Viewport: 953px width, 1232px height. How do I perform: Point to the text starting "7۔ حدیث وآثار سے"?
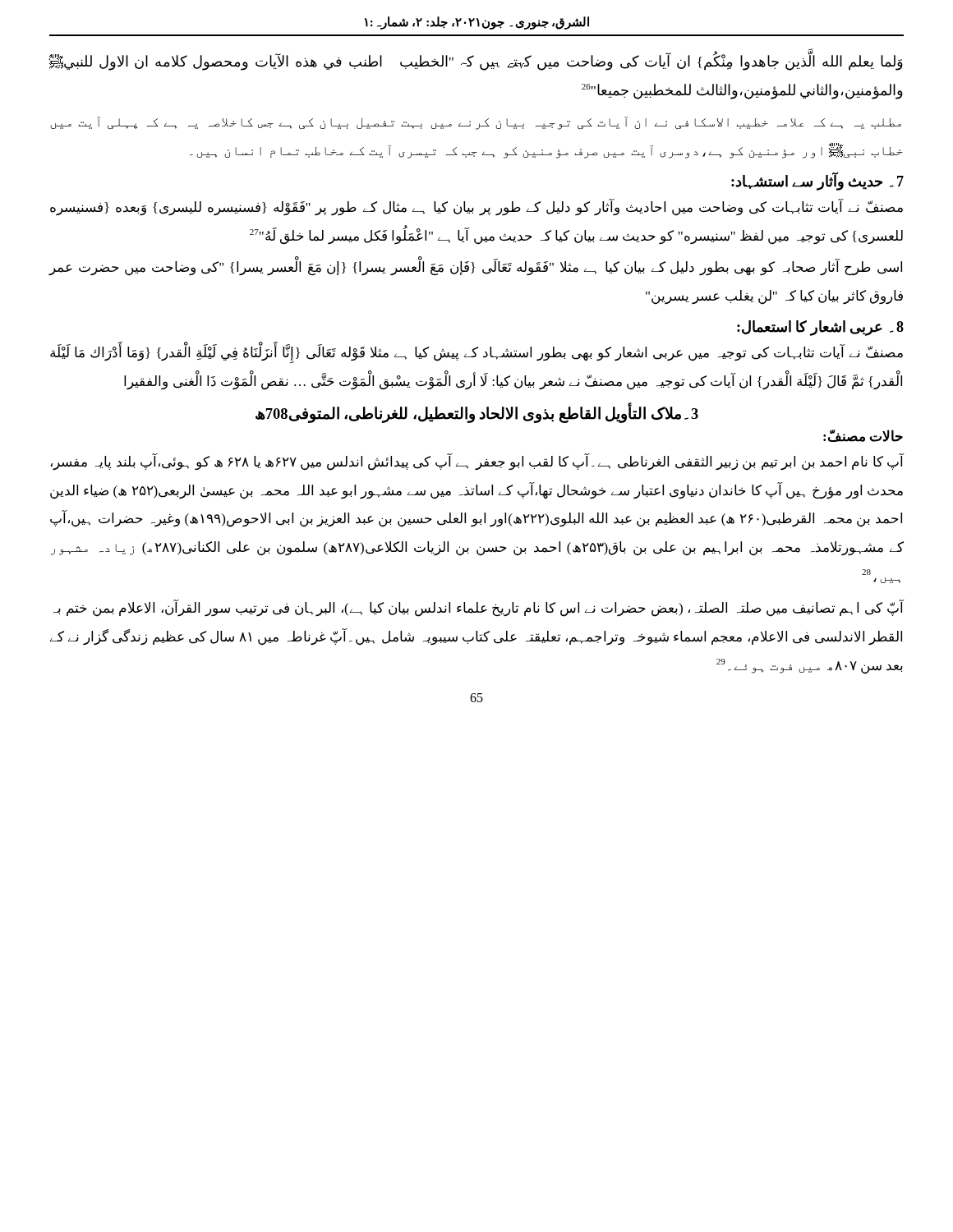click(817, 181)
